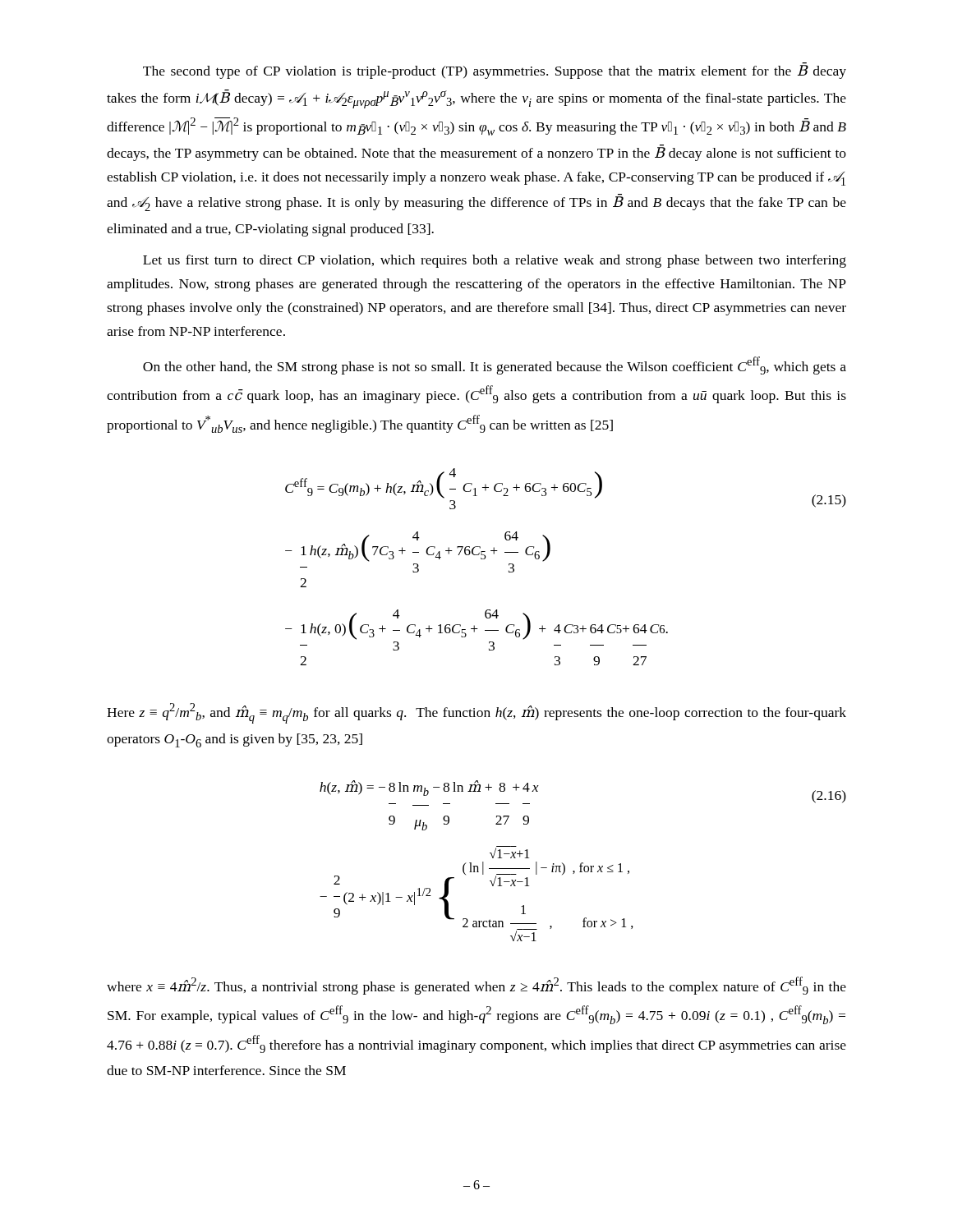Select the text block containing "Let us first turn to"
Screen dimensions: 1232x953
tap(476, 296)
